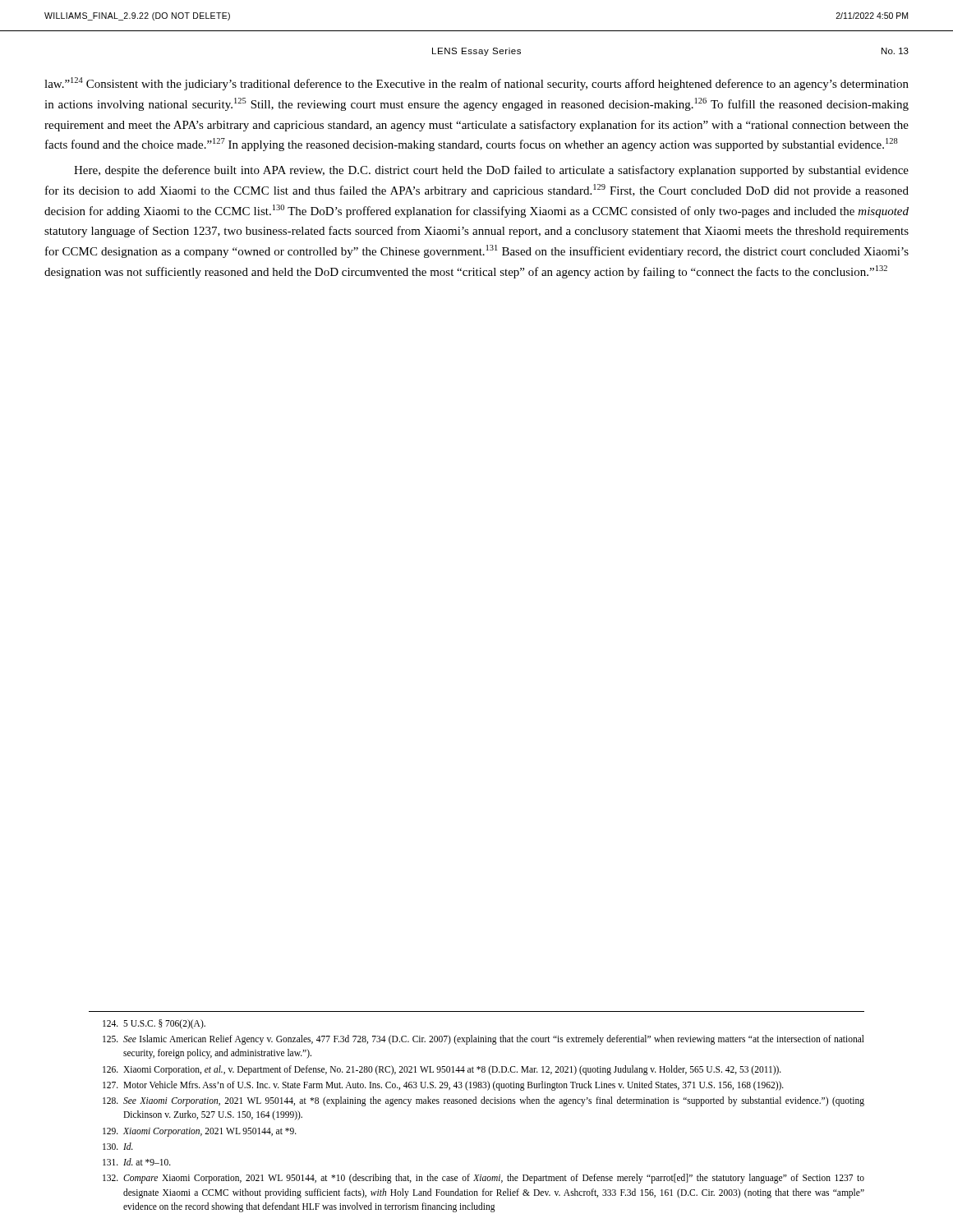Find the region starting "Xiaomi Corporation, et al., v. Department of Defense,"
The image size is (953, 1232).
476,1069
